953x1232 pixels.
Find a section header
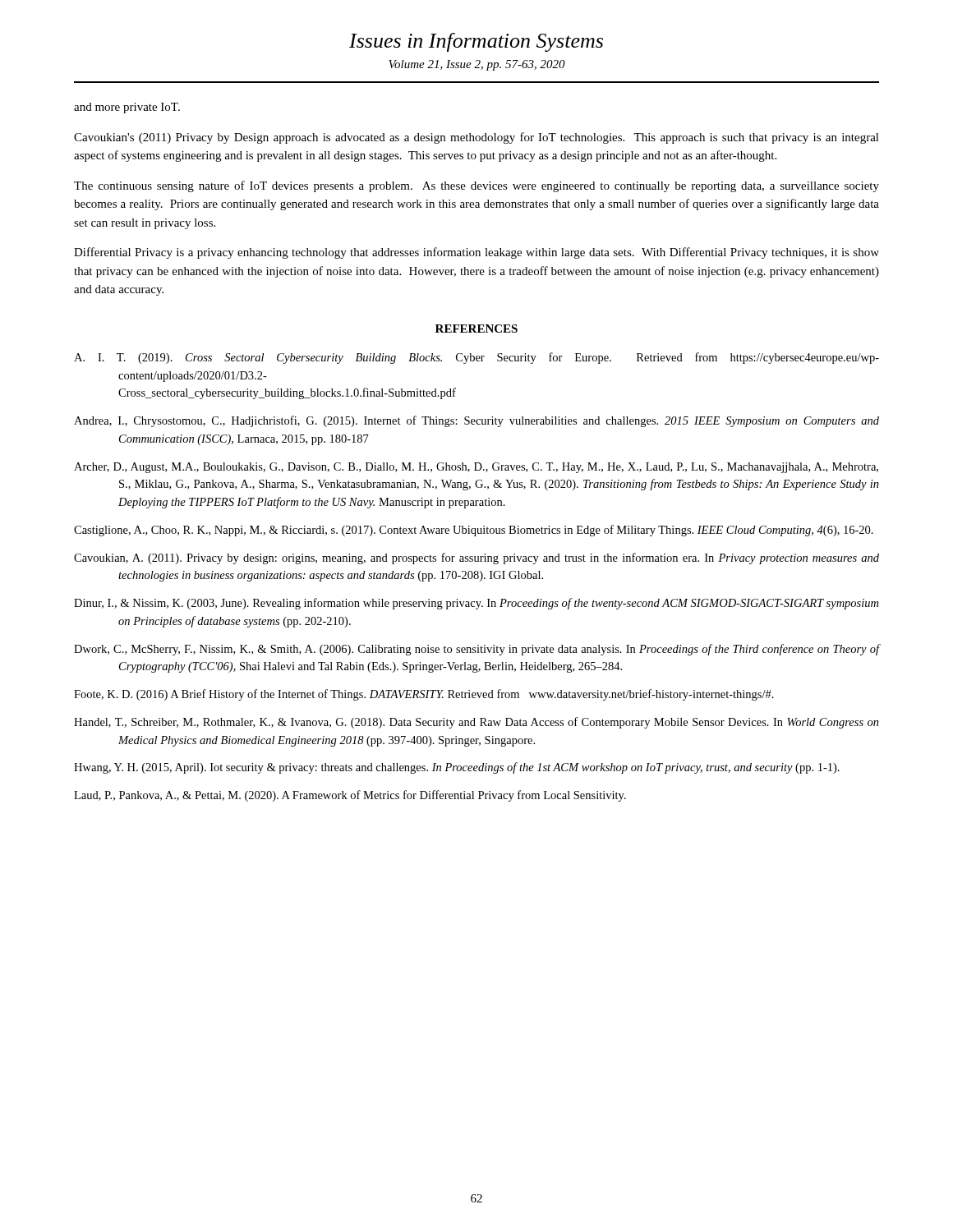coord(476,328)
